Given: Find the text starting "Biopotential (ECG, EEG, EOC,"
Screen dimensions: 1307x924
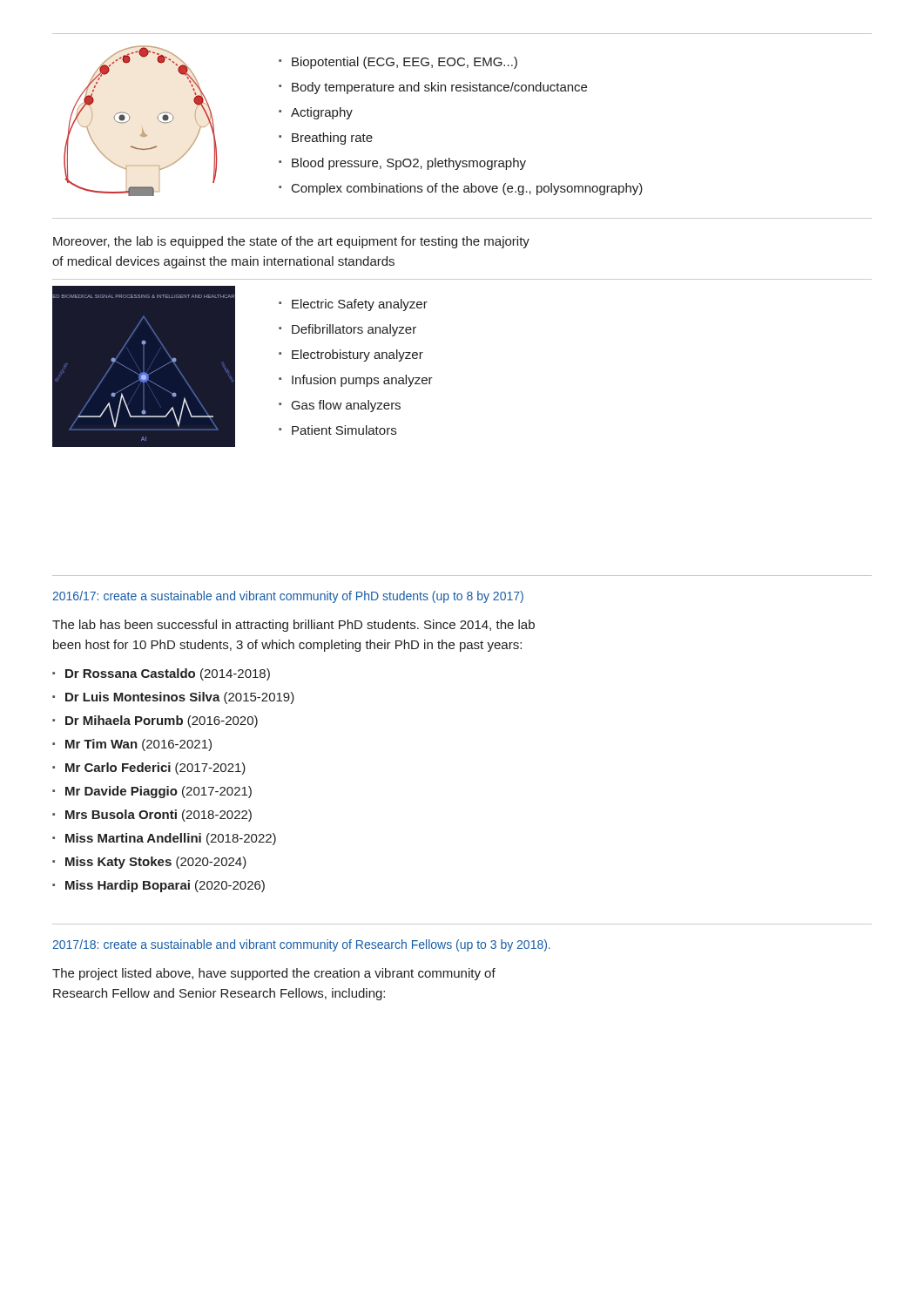Looking at the screenshot, I should coord(404,61).
